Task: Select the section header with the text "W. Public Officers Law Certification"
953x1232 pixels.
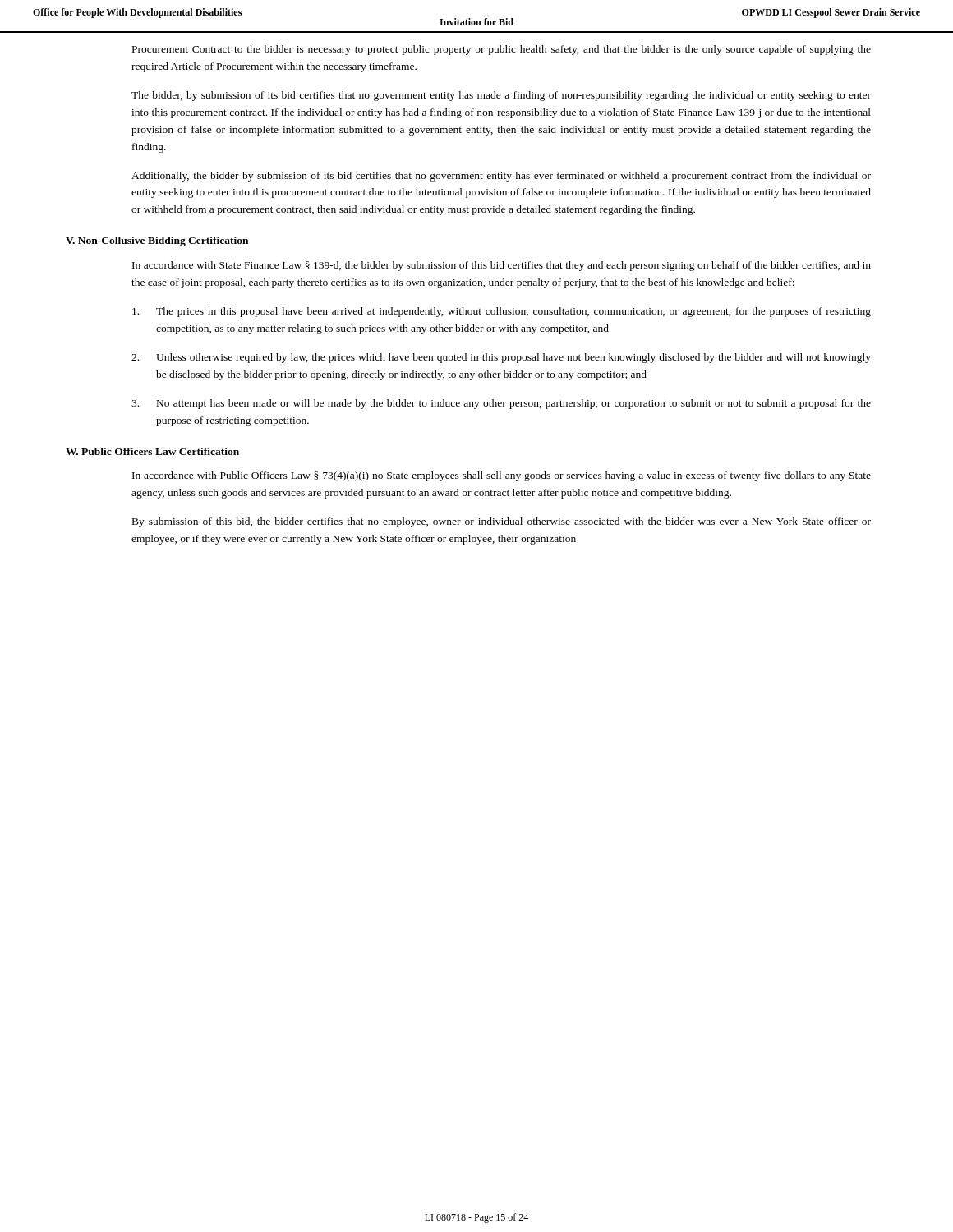Action: [x=153, y=451]
